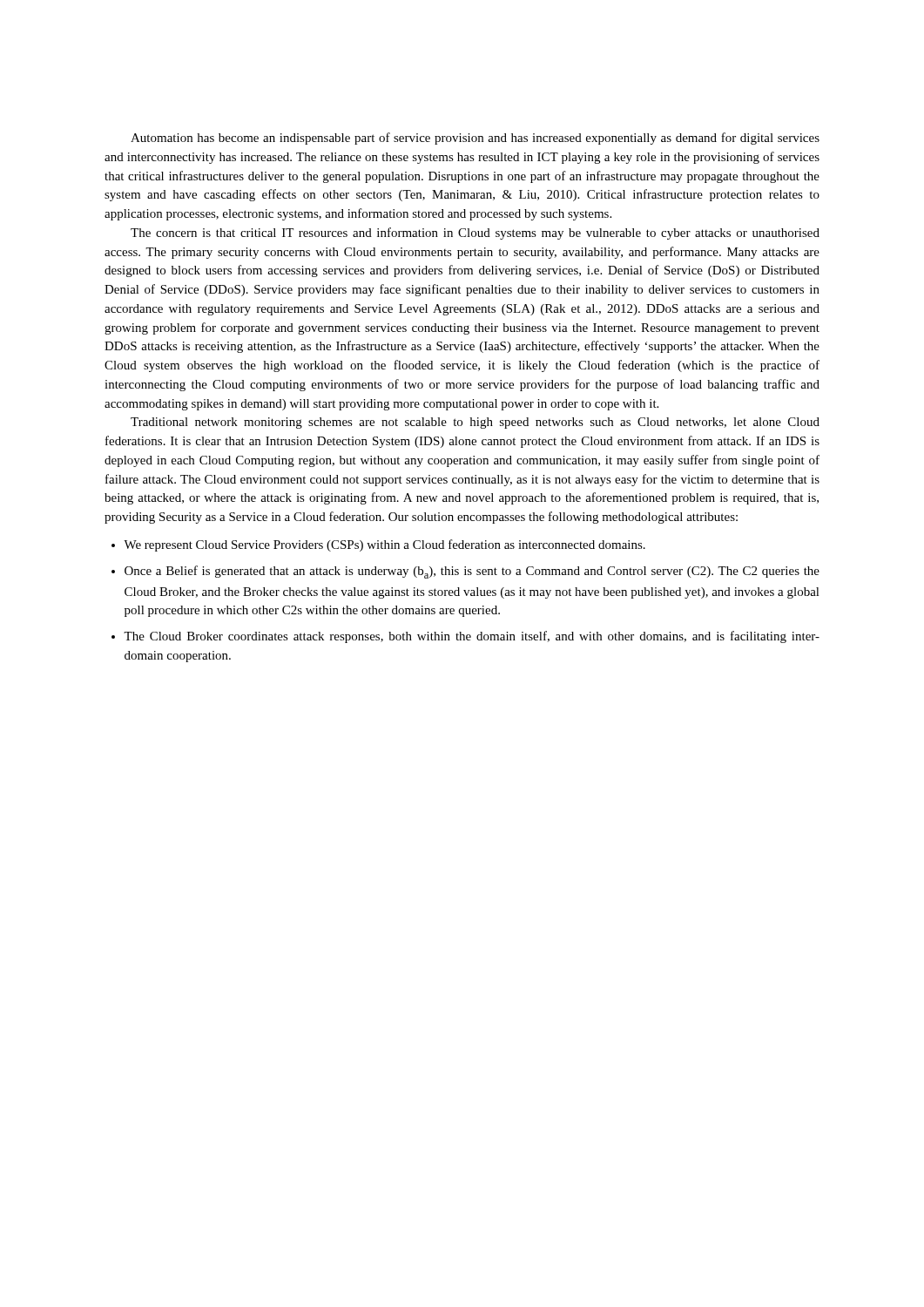Find the list item that says "The Cloud Broker coordinates attack"

(x=472, y=646)
